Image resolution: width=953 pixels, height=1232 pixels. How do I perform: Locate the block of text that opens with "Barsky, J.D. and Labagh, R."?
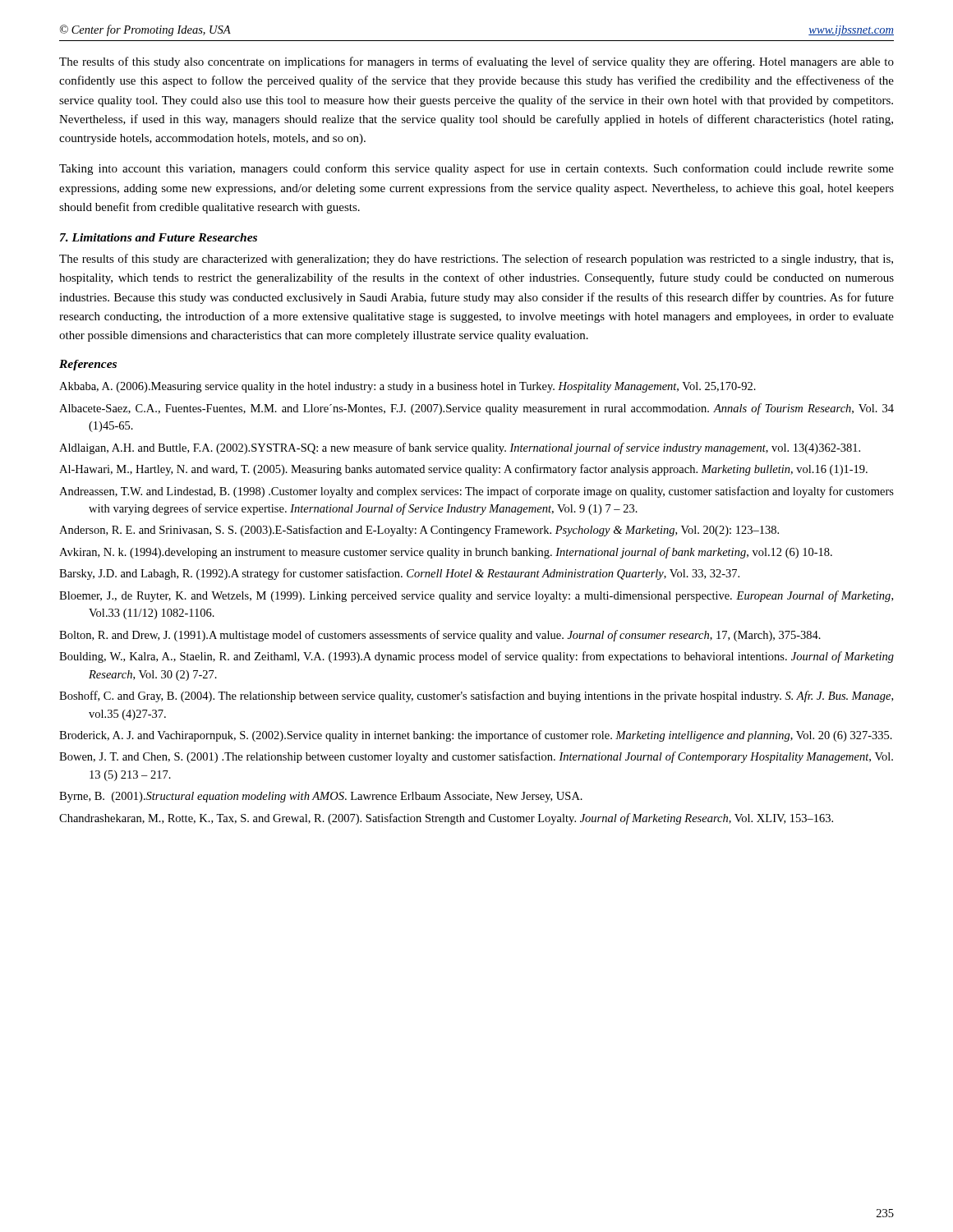pyautogui.click(x=400, y=574)
